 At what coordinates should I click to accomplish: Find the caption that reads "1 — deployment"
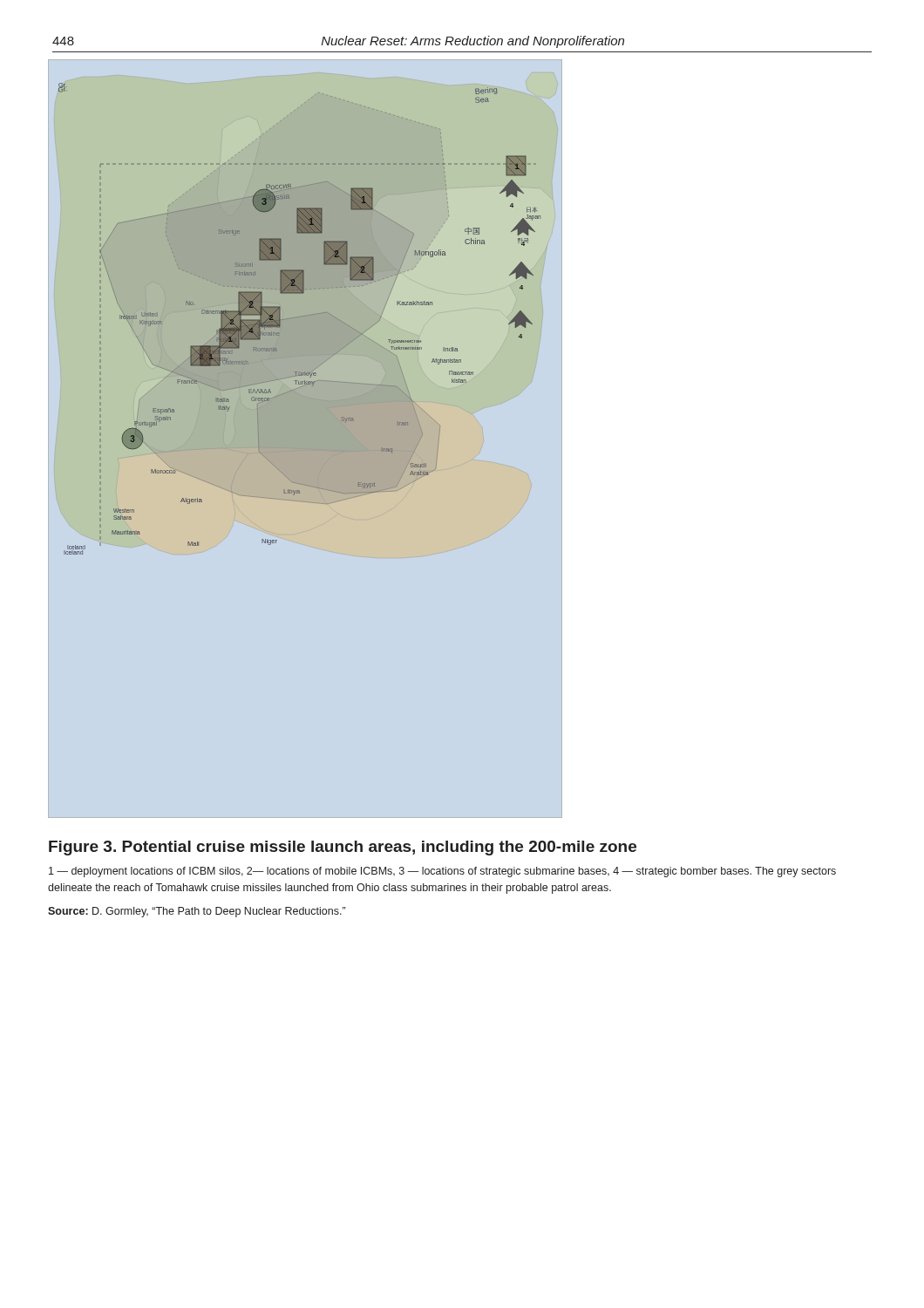point(442,879)
